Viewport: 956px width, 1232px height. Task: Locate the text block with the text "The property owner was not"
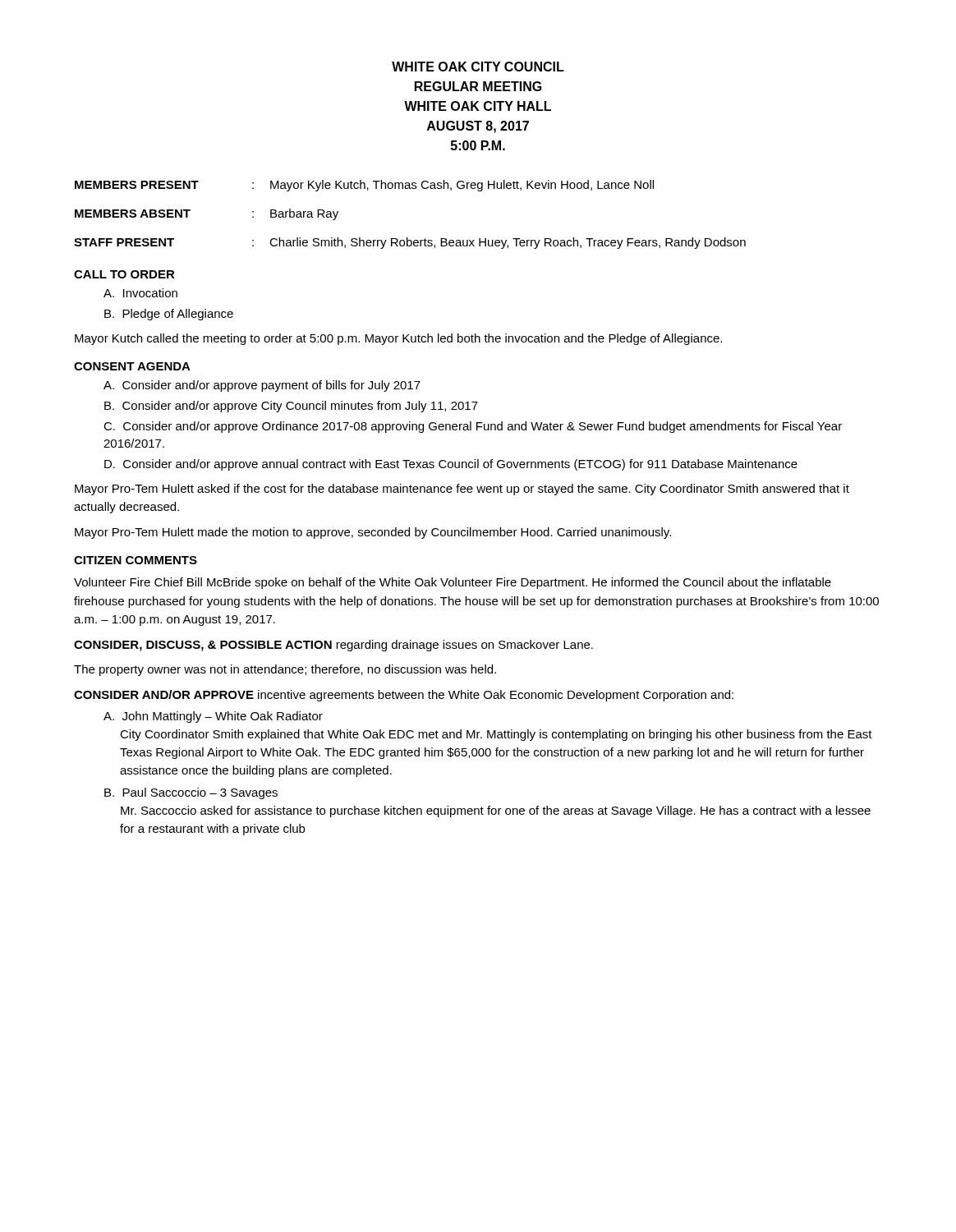tap(286, 669)
